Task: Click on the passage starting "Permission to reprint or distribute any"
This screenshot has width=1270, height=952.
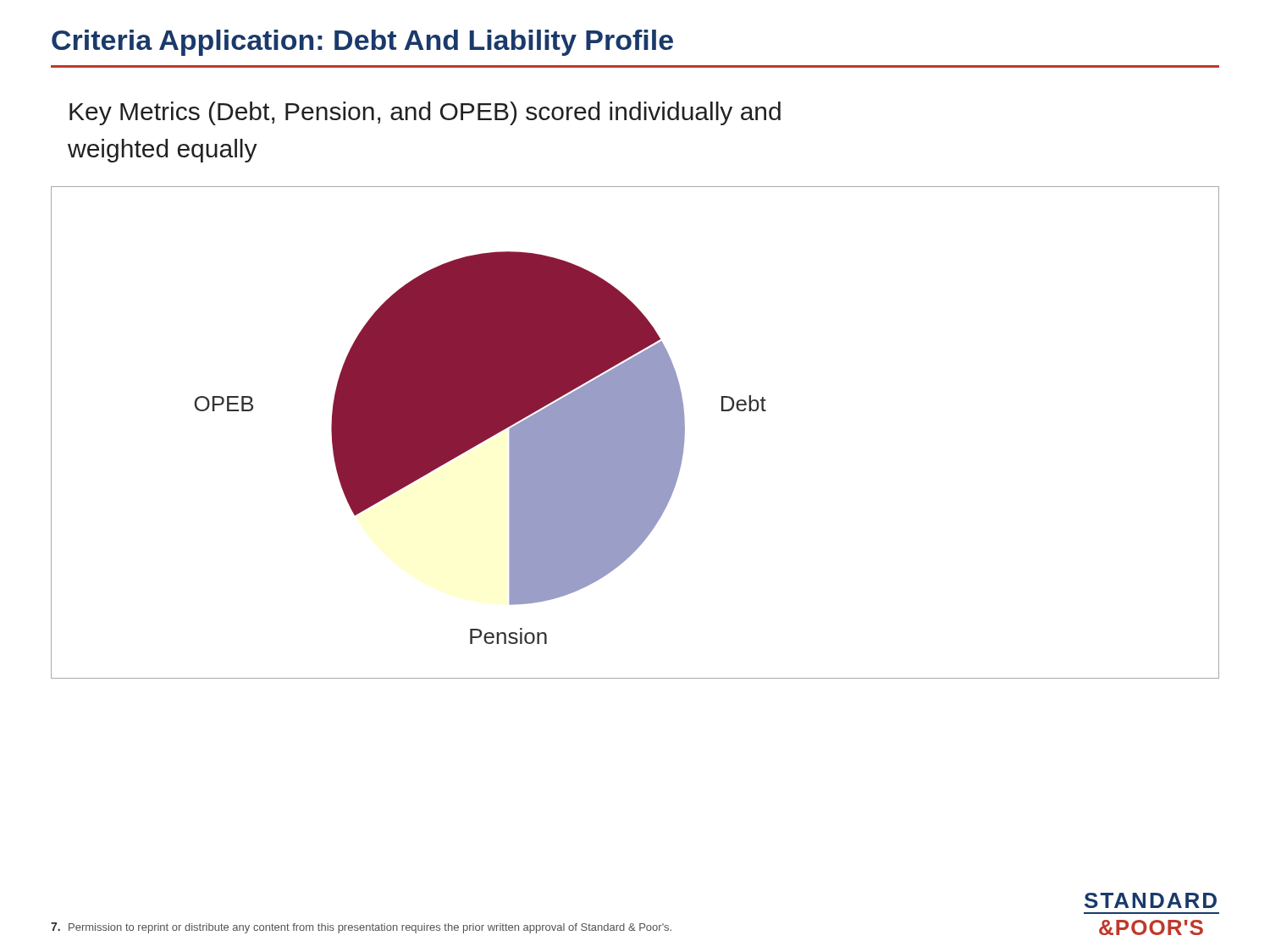Action: pyautogui.click(x=370, y=927)
